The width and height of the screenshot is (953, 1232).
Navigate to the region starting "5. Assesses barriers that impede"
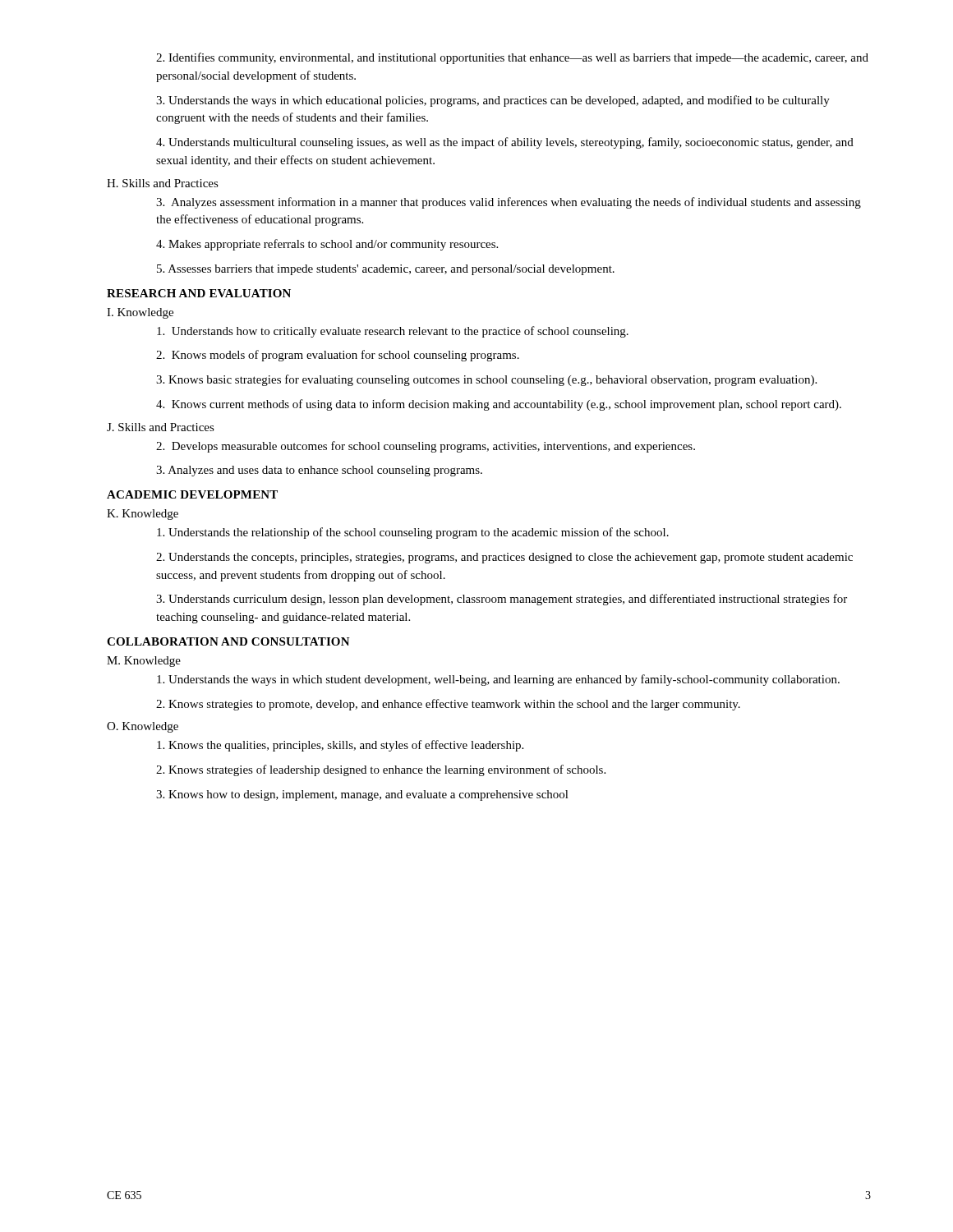tap(386, 268)
